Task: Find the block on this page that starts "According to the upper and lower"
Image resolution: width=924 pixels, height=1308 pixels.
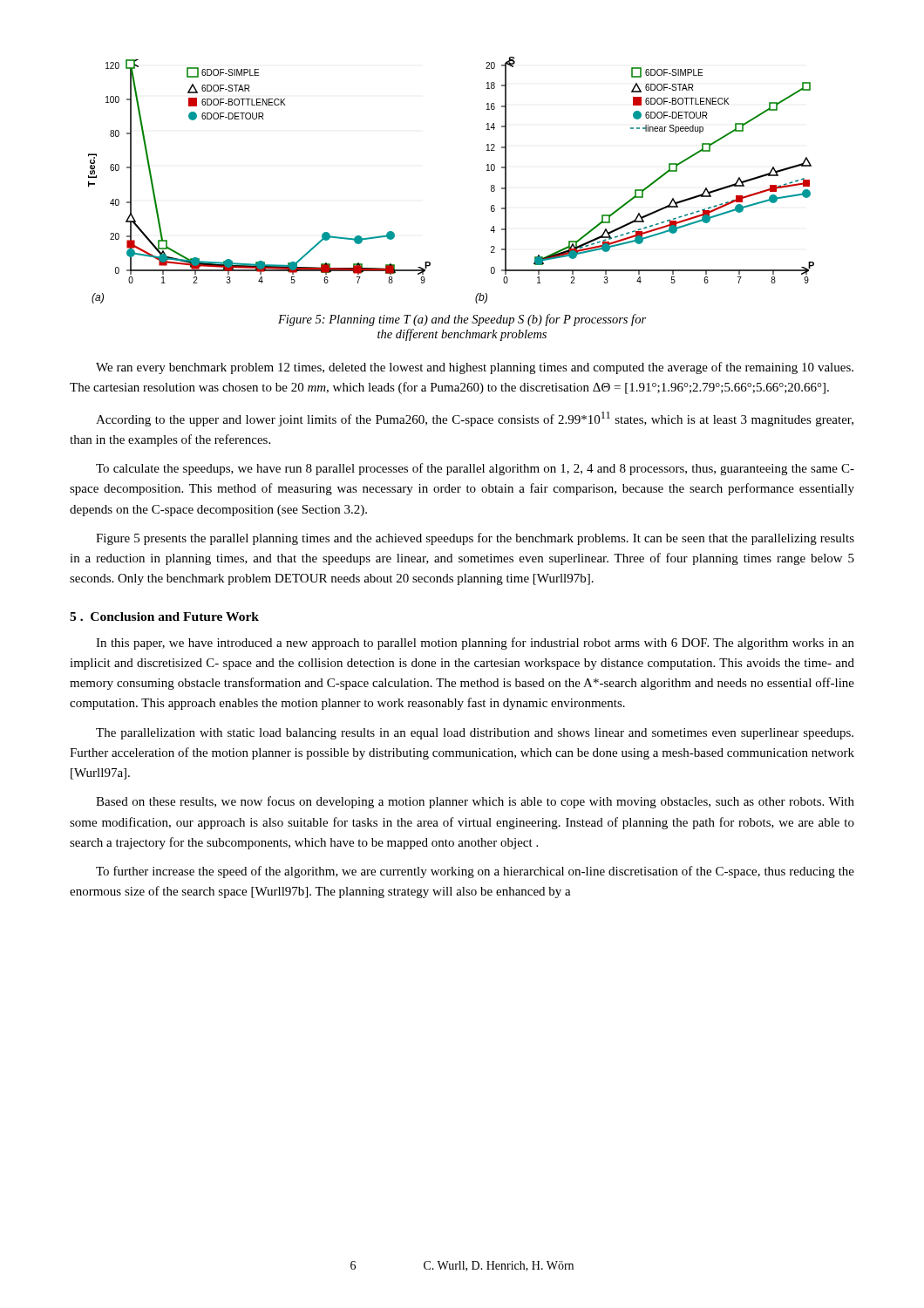Action: point(462,427)
